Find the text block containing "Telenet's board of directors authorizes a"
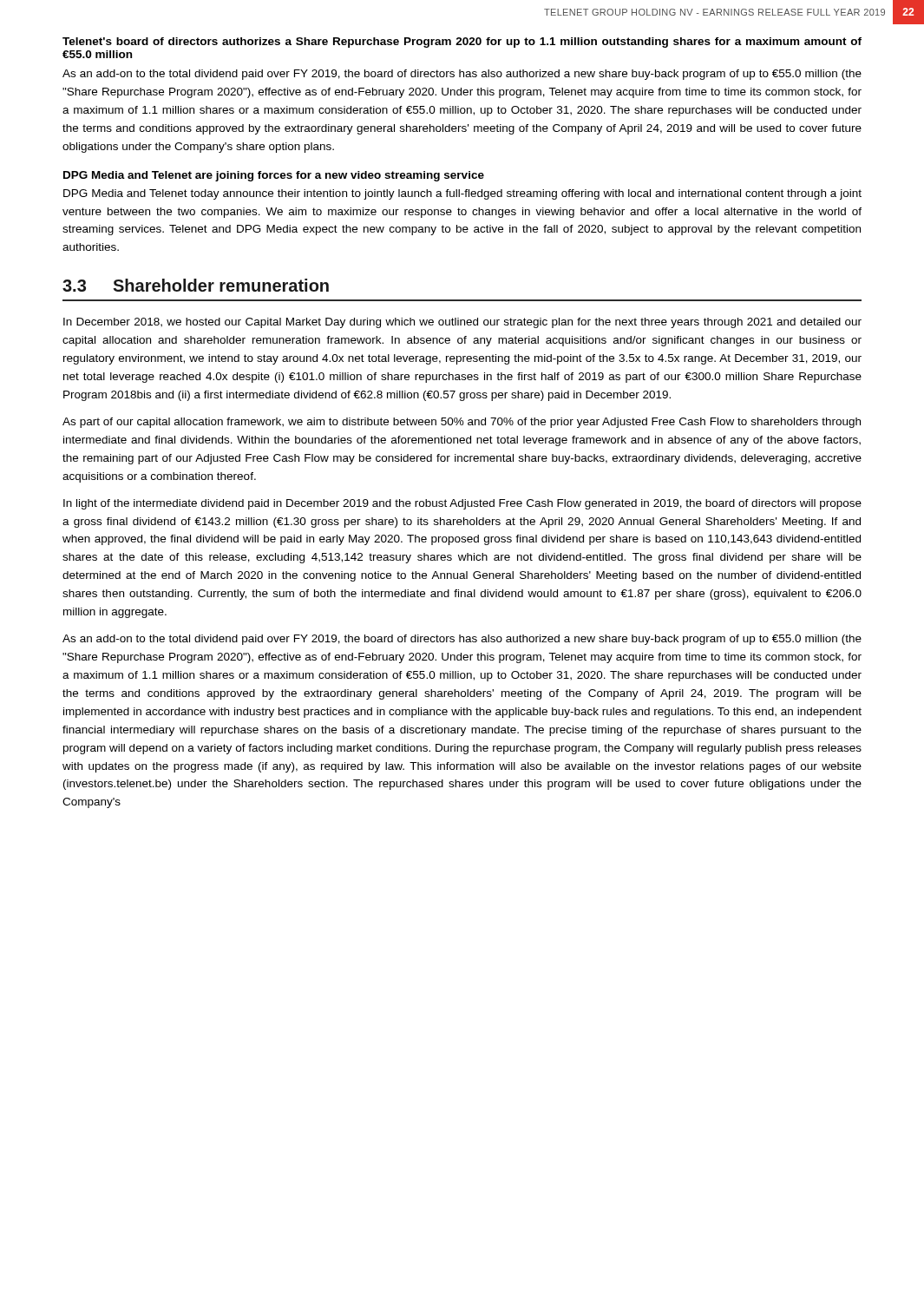 pos(462,95)
